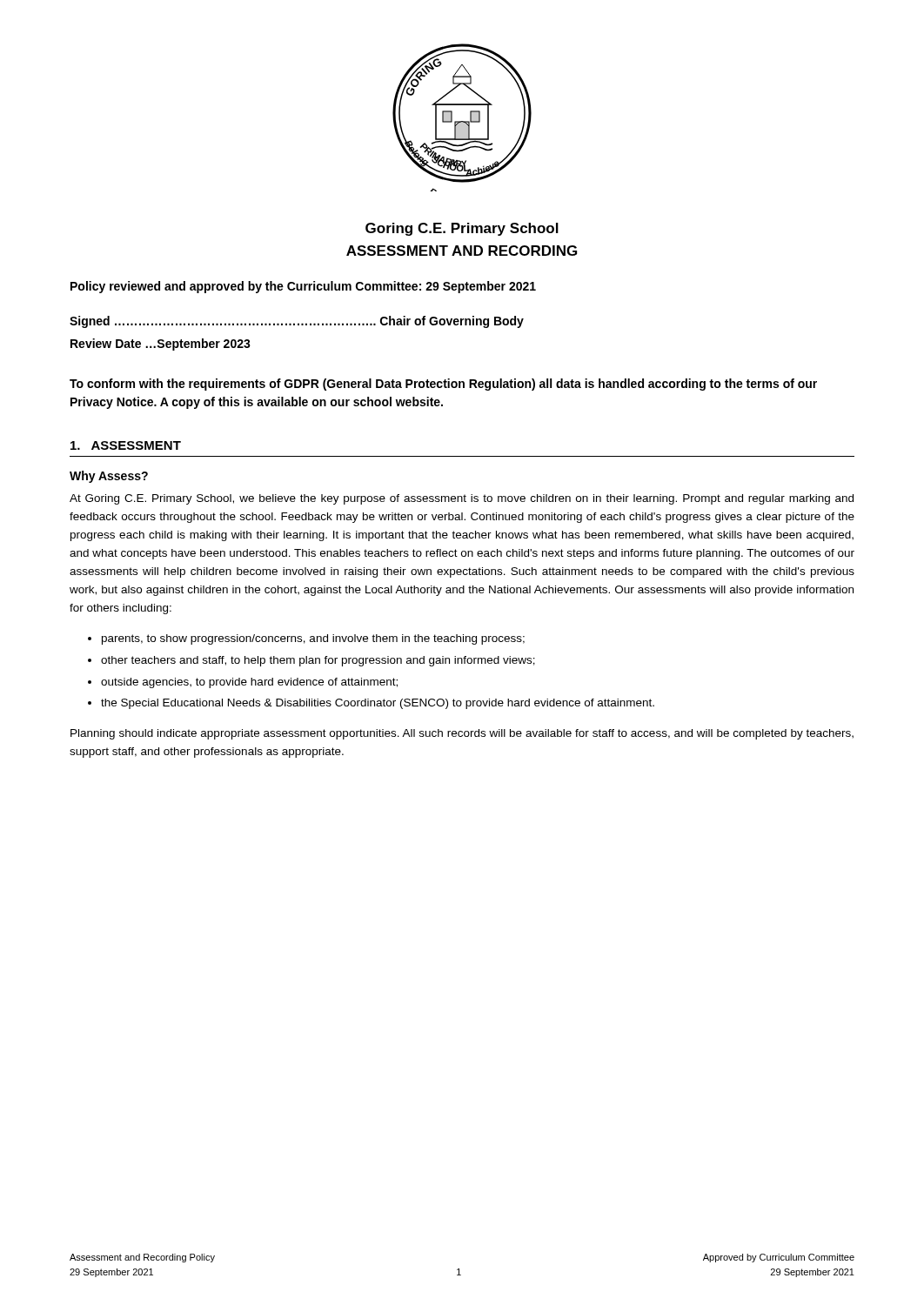This screenshot has height=1305, width=924.
Task: Find the section header that reads "1. ASSESSMENT"
Action: point(125,445)
